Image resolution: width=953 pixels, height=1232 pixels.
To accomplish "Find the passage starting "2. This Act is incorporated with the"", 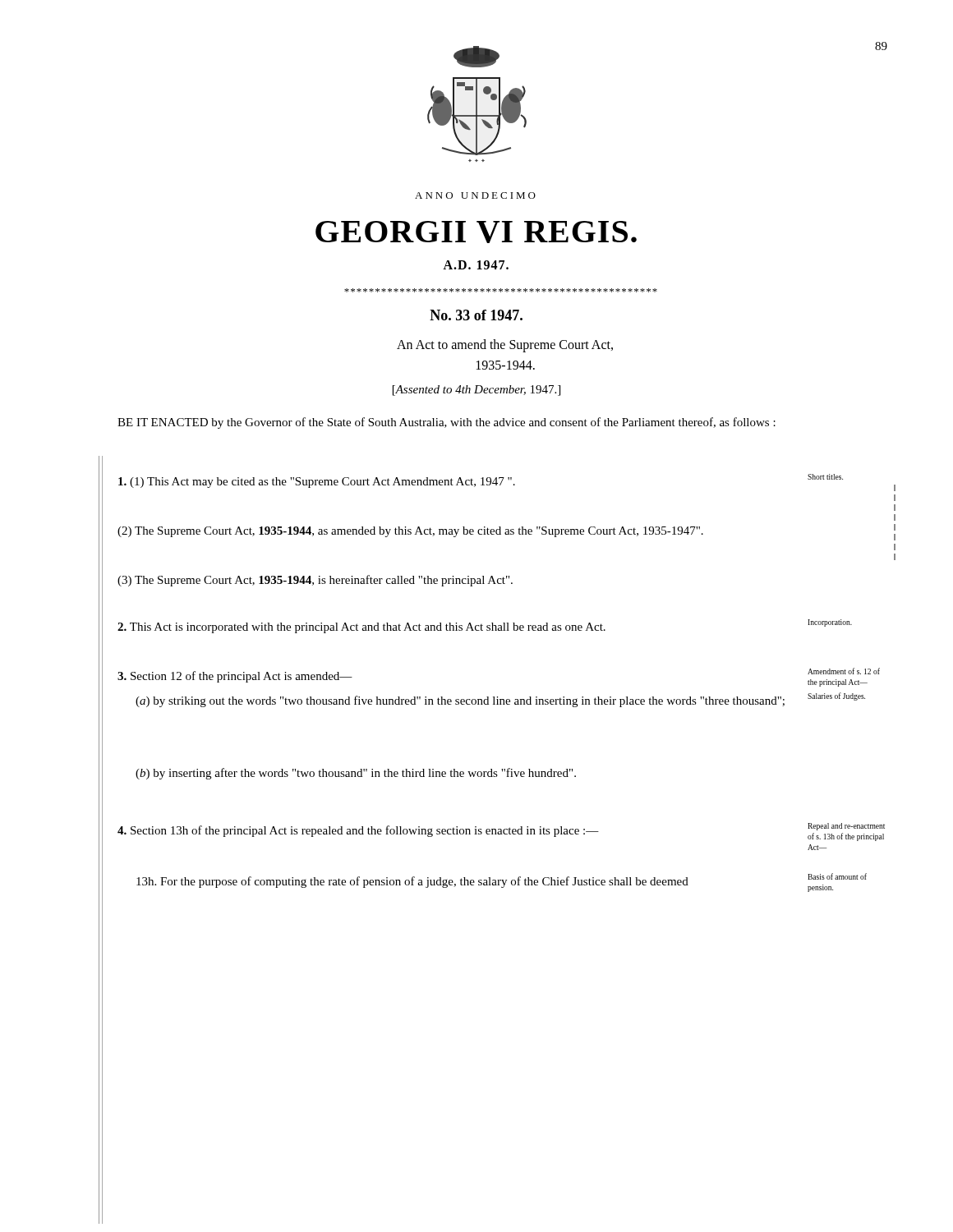I will (362, 627).
